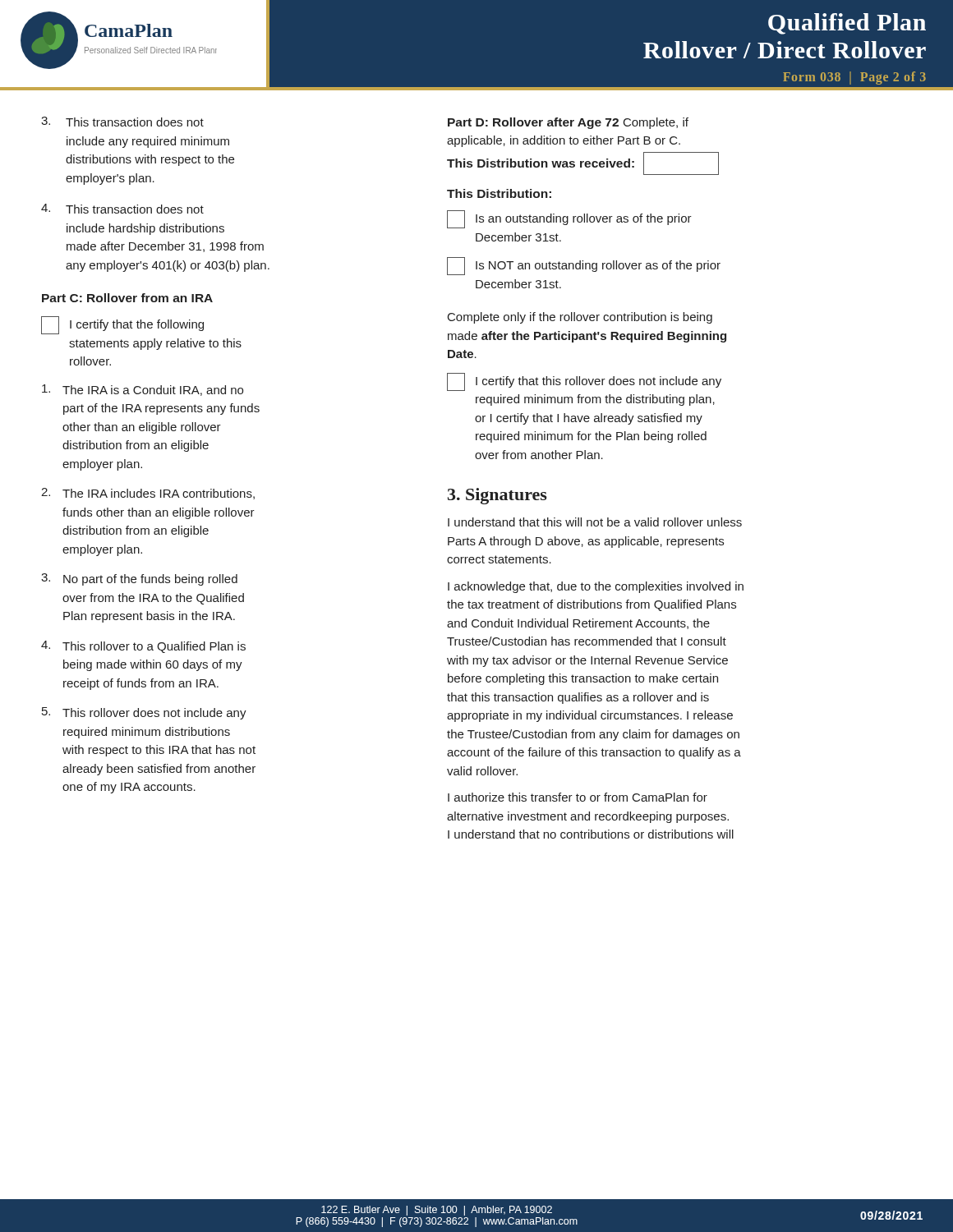Image resolution: width=953 pixels, height=1232 pixels.
Task: Click on the passage starting "4. This rollover to a Qualified"
Action: tap(144, 665)
